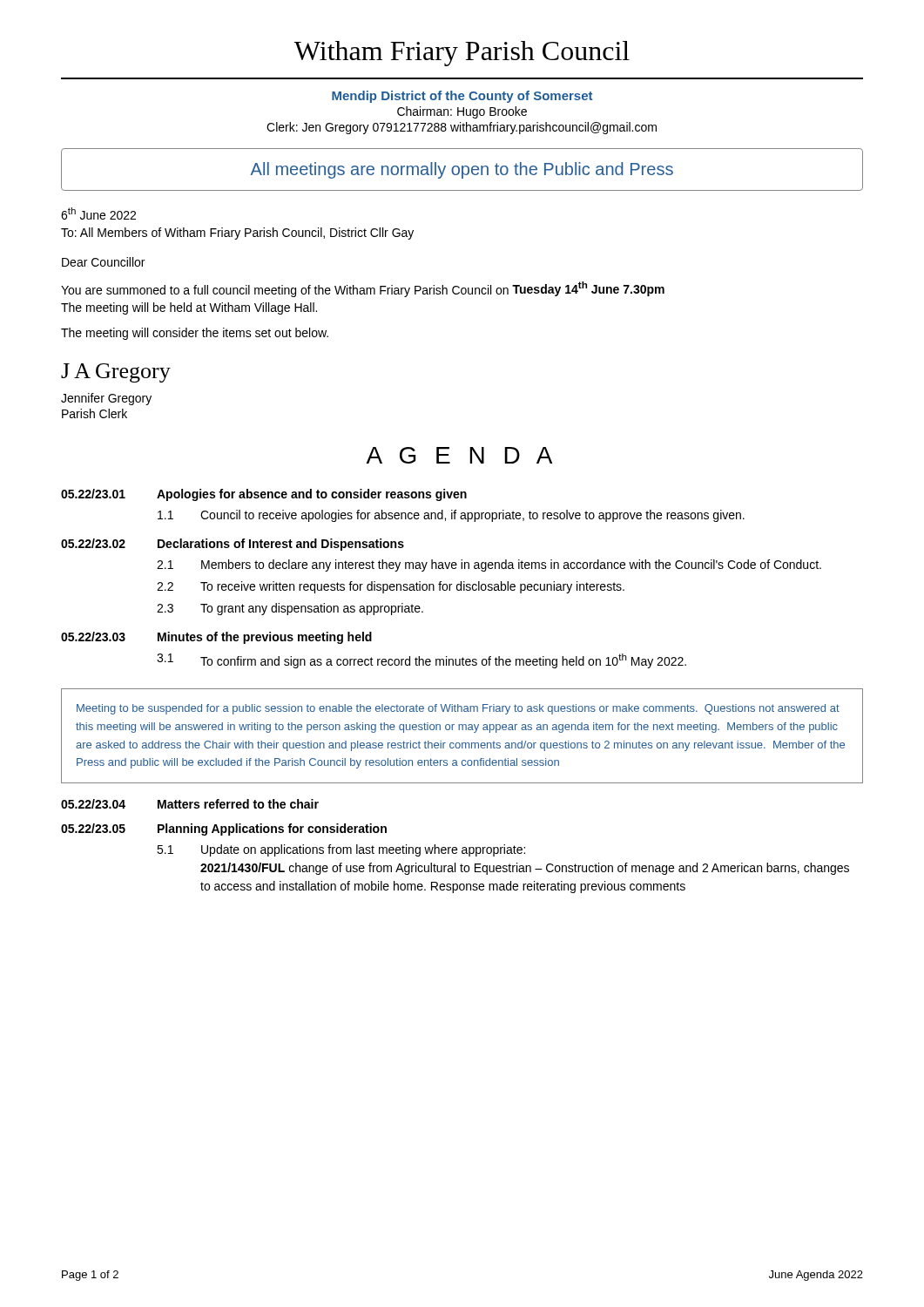Find "6th June 2022" on this page
This screenshot has height=1307, width=924.
tap(99, 213)
